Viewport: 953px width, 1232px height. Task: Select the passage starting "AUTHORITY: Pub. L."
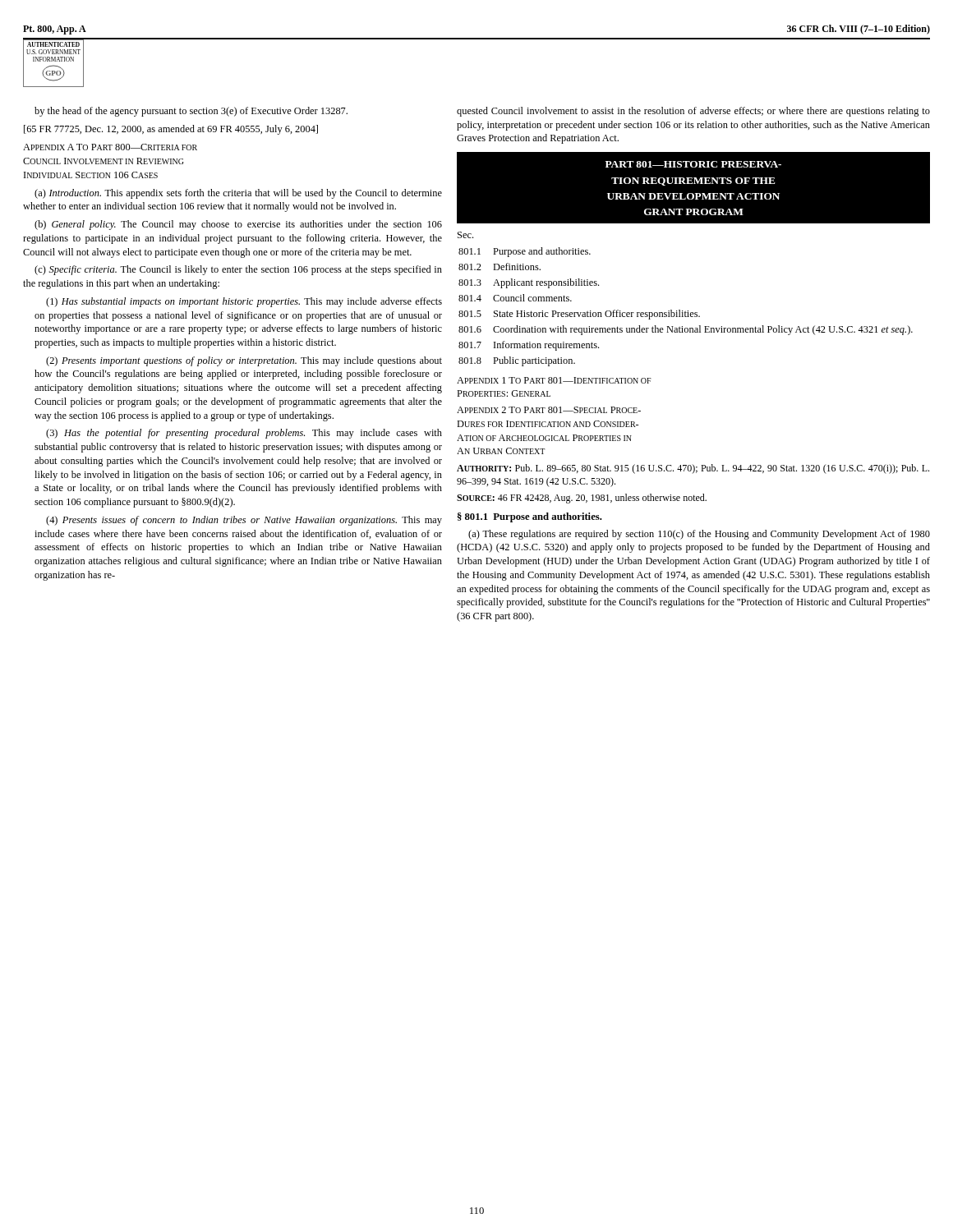[x=693, y=475]
